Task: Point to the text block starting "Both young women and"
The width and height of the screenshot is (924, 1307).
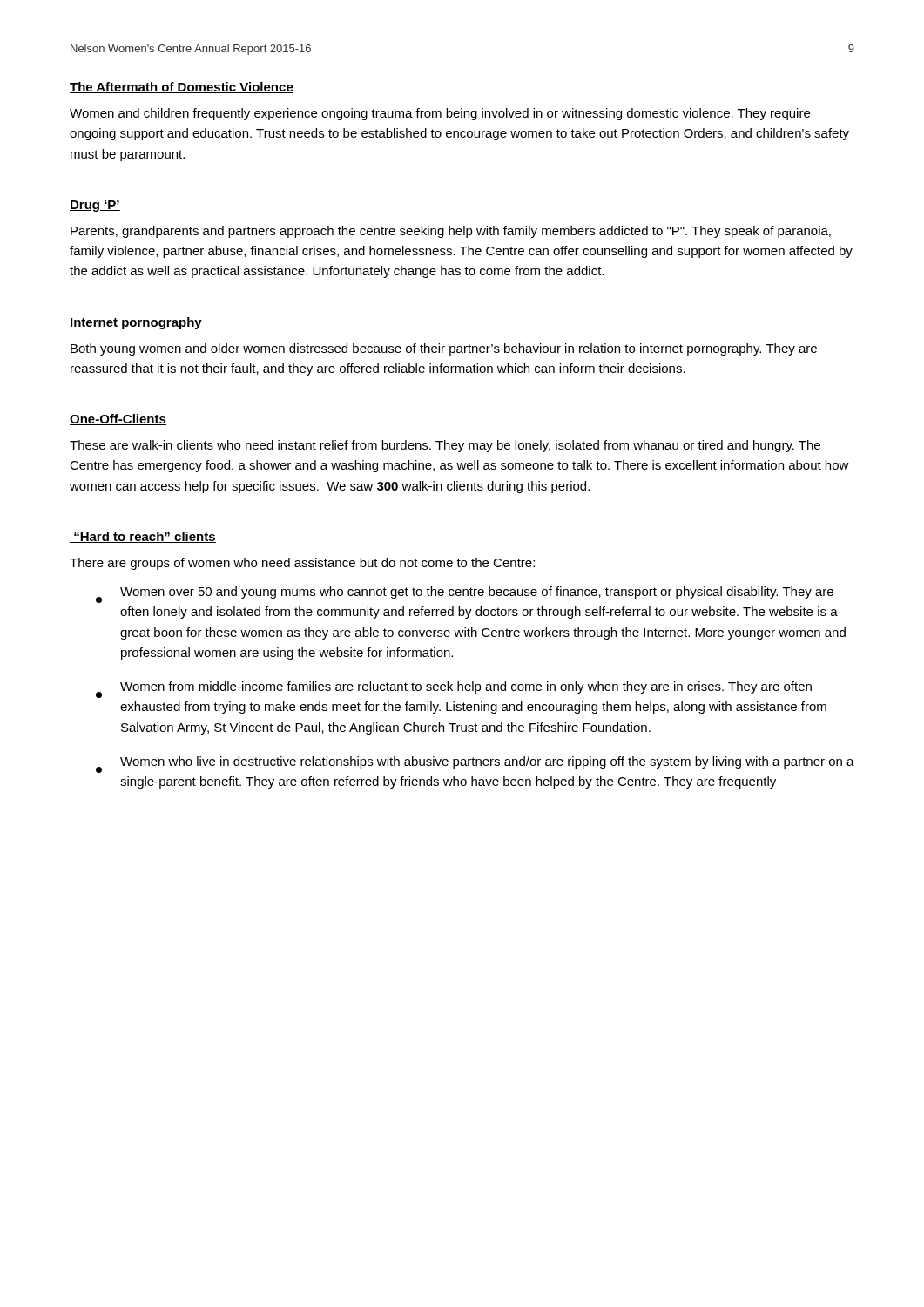Action: [x=444, y=358]
